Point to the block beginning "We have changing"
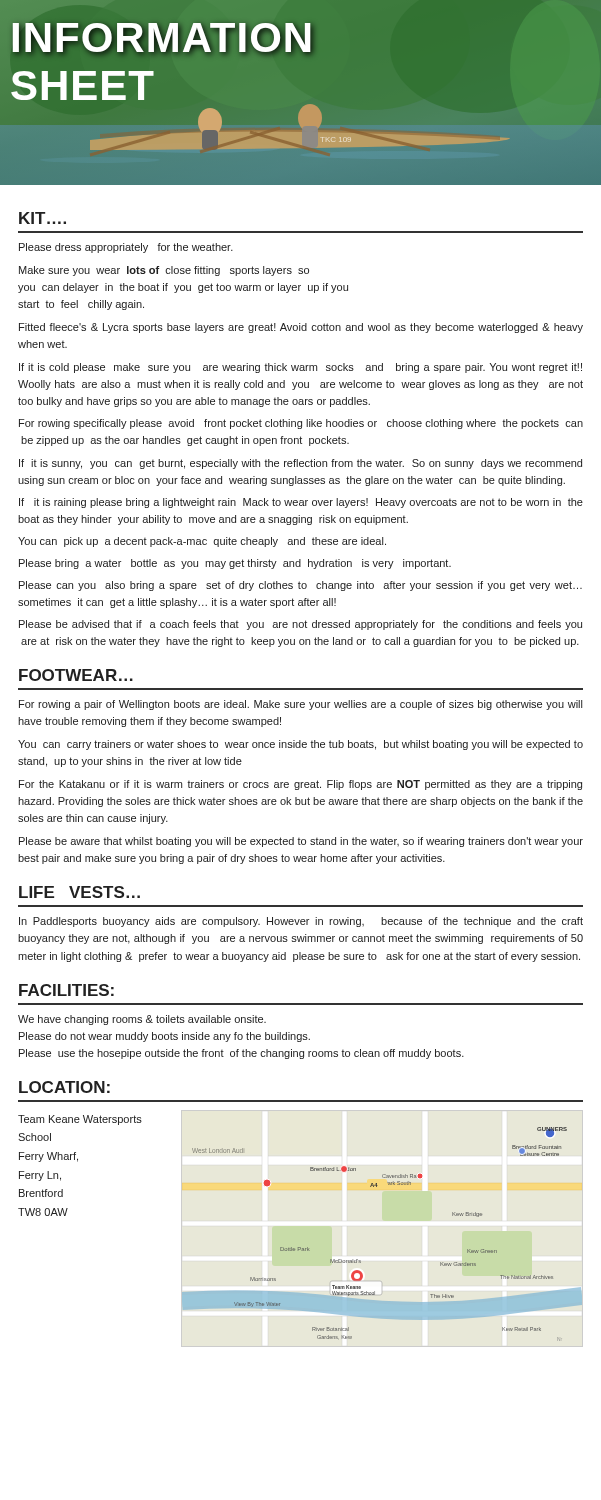601x1500 pixels. [x=241, y=1036]
